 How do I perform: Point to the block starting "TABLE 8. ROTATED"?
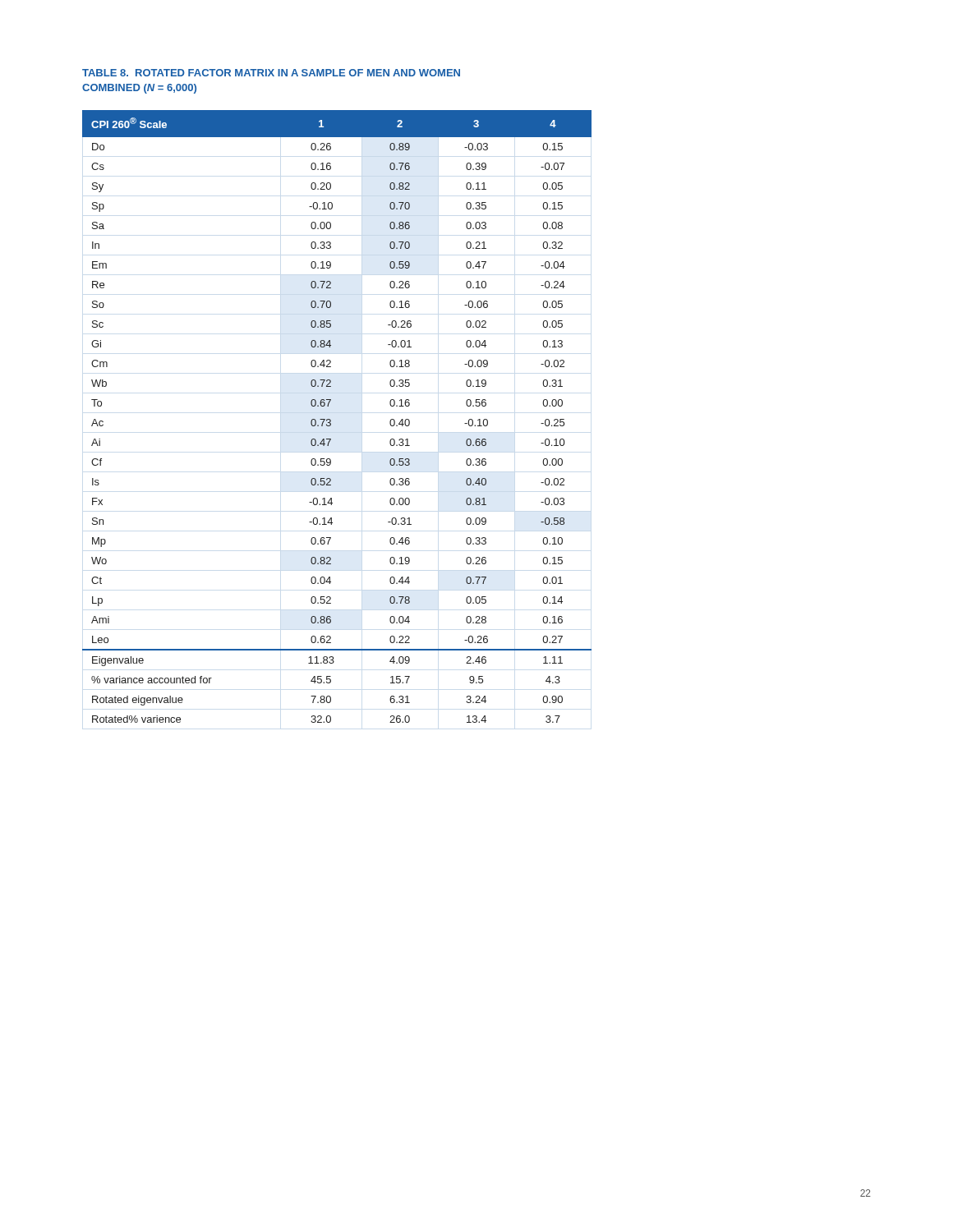click(272, 80)
